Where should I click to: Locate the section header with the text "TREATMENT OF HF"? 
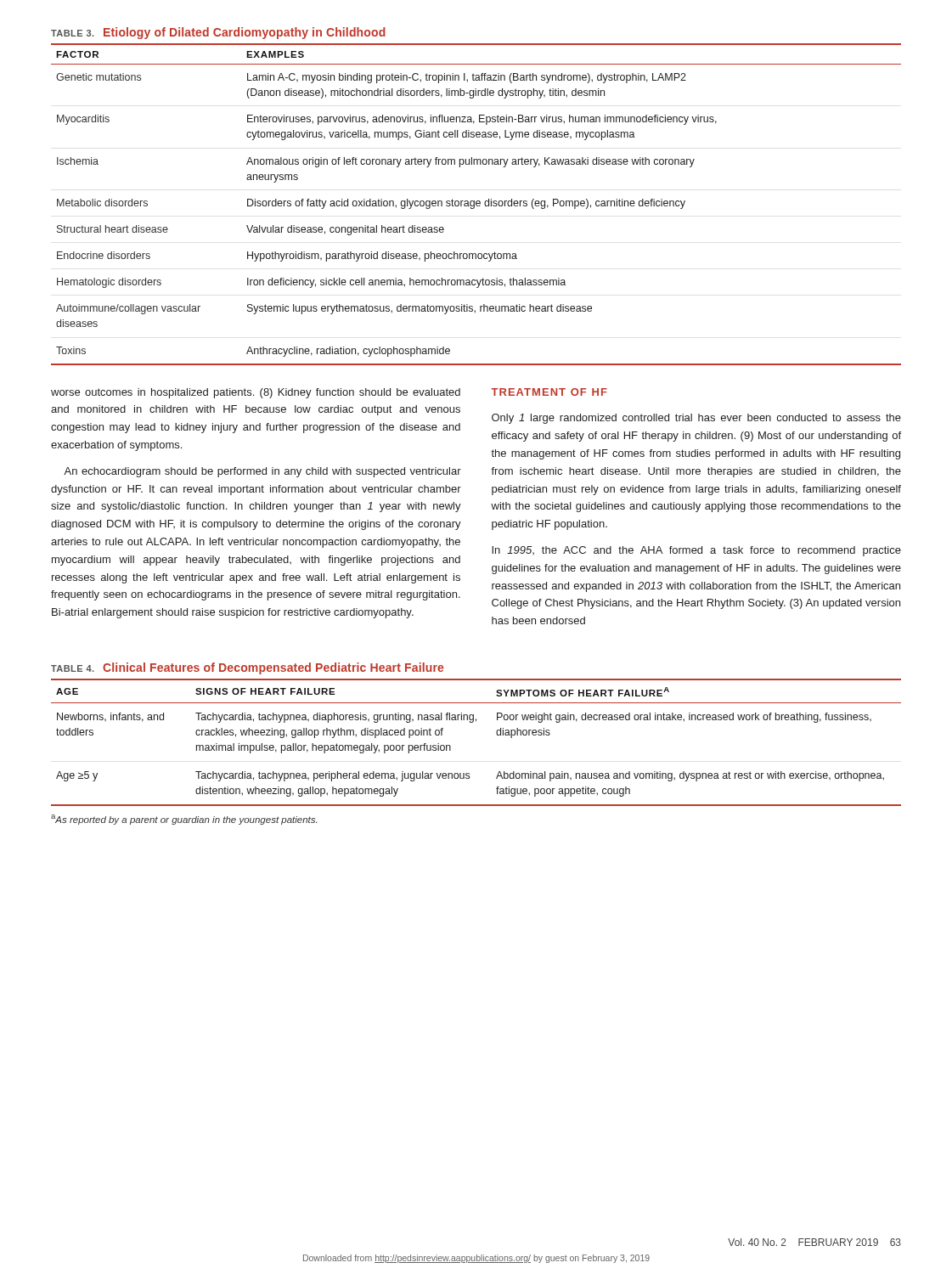pyautogui.click(x=549, y=392)
